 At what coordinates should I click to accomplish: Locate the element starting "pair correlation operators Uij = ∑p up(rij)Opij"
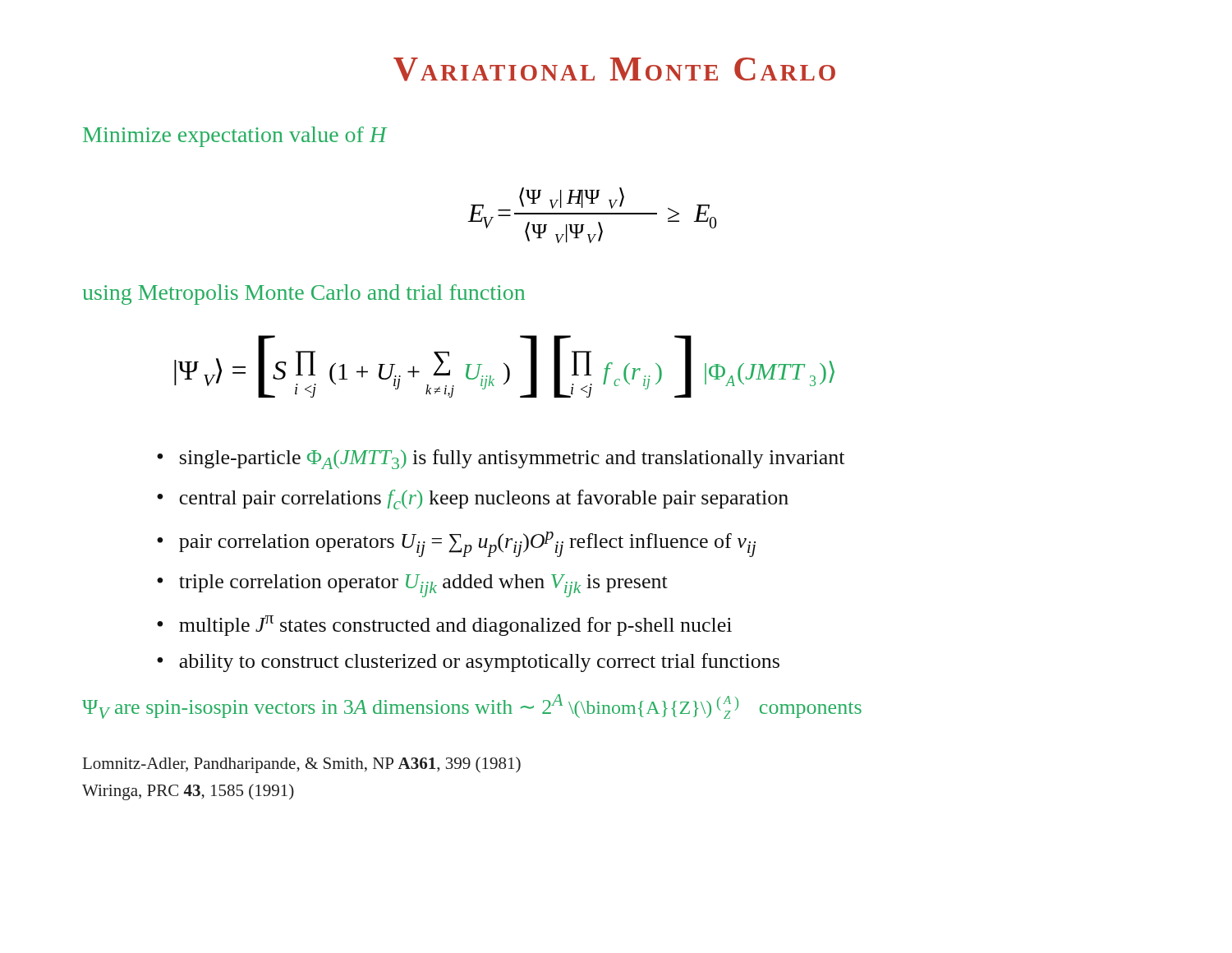pyautogui.click(x=468, y=541)
